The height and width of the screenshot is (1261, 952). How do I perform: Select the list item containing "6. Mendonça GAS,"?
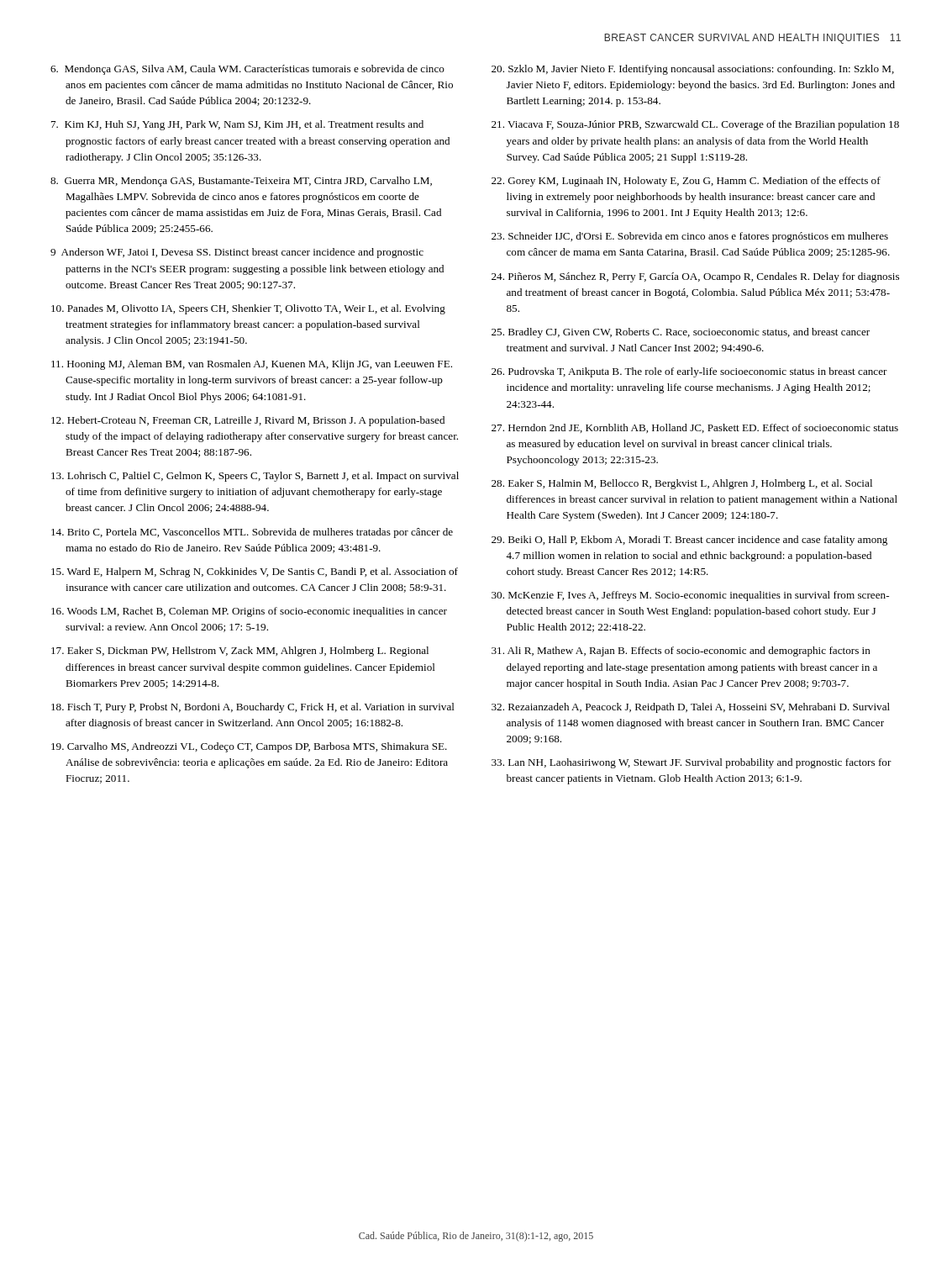tap(252, 85)
